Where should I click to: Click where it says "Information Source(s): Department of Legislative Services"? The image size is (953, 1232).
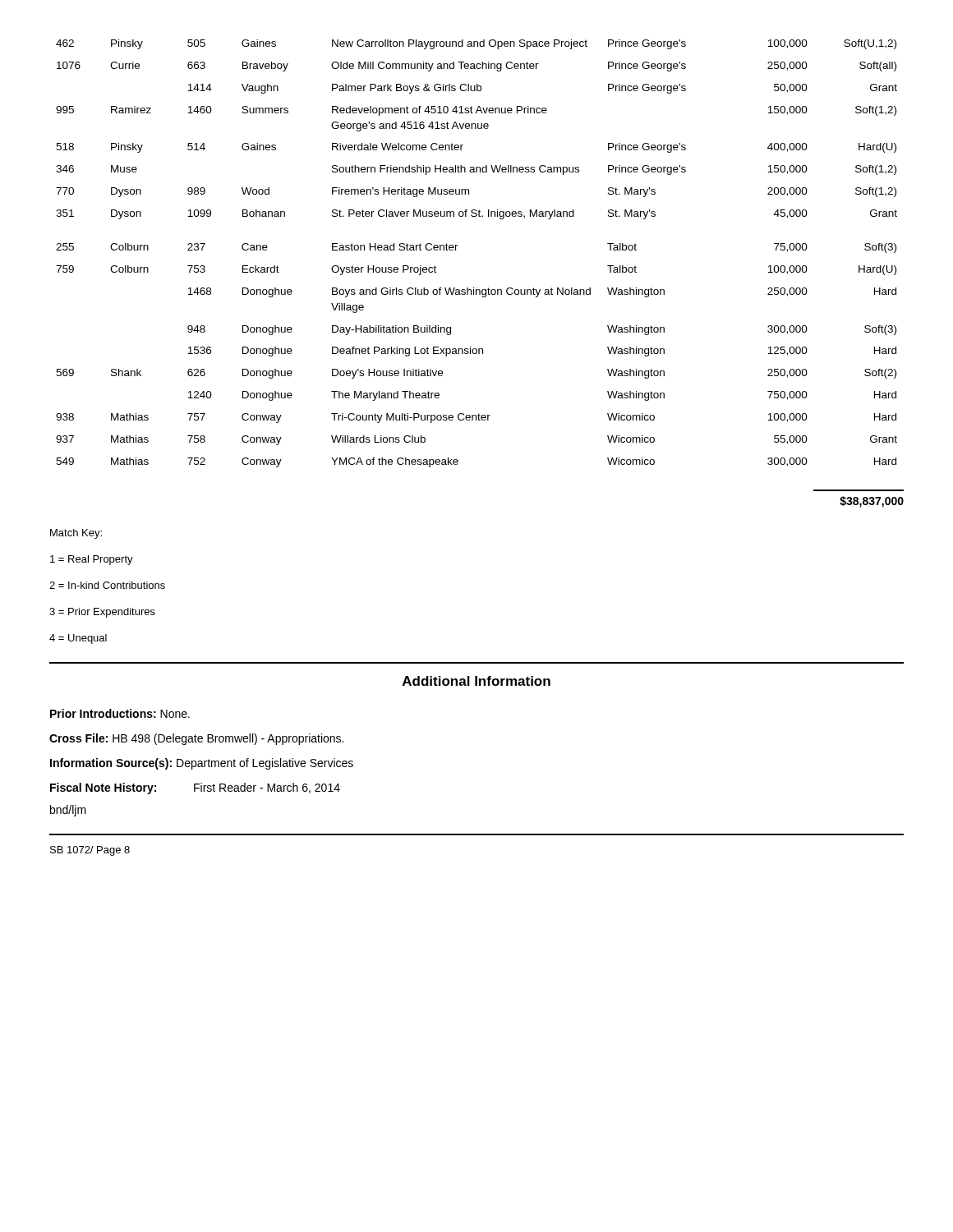click(201, 763)
